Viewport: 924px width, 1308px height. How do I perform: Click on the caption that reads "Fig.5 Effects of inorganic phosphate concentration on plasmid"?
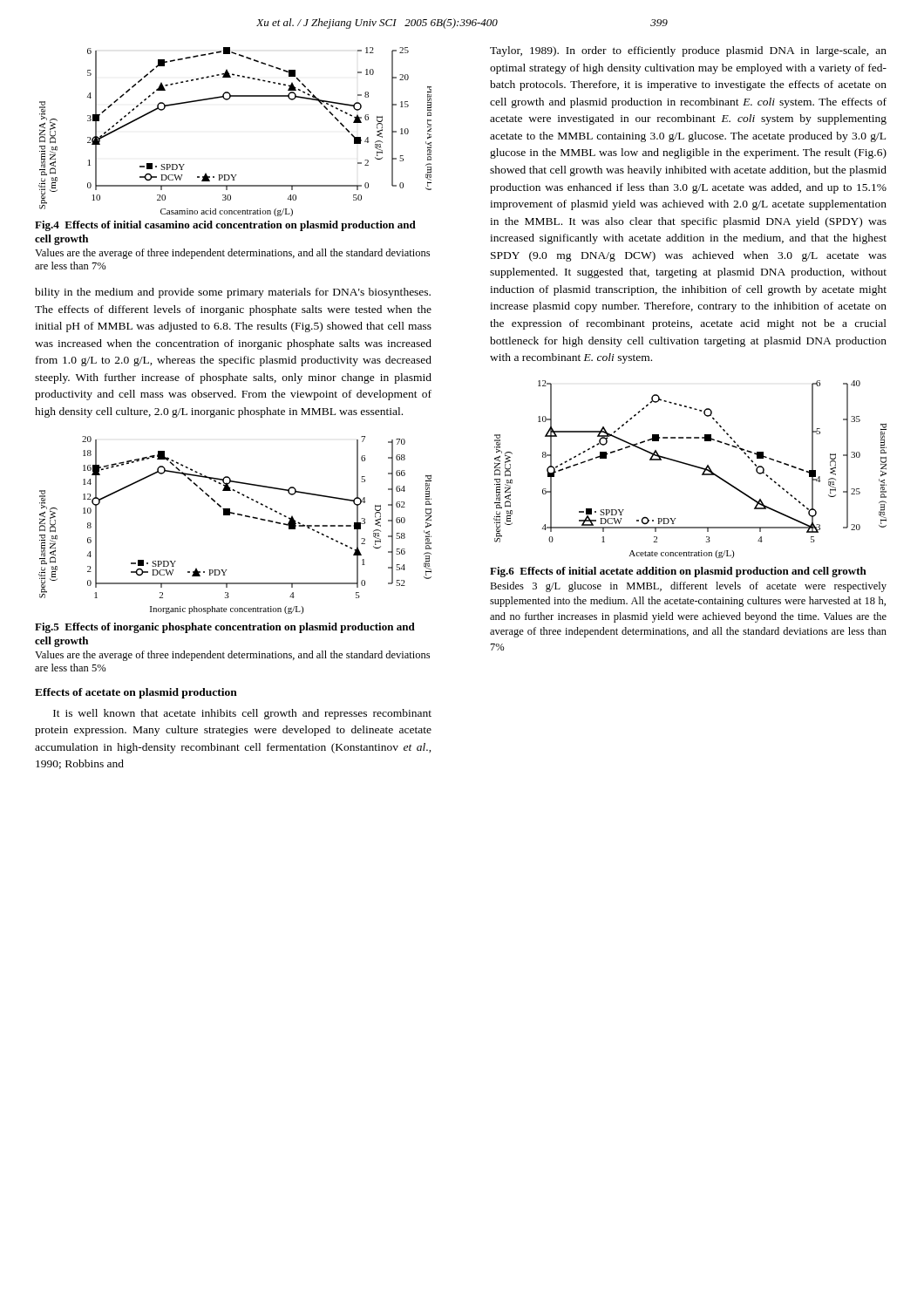click(x=225, y=633)
